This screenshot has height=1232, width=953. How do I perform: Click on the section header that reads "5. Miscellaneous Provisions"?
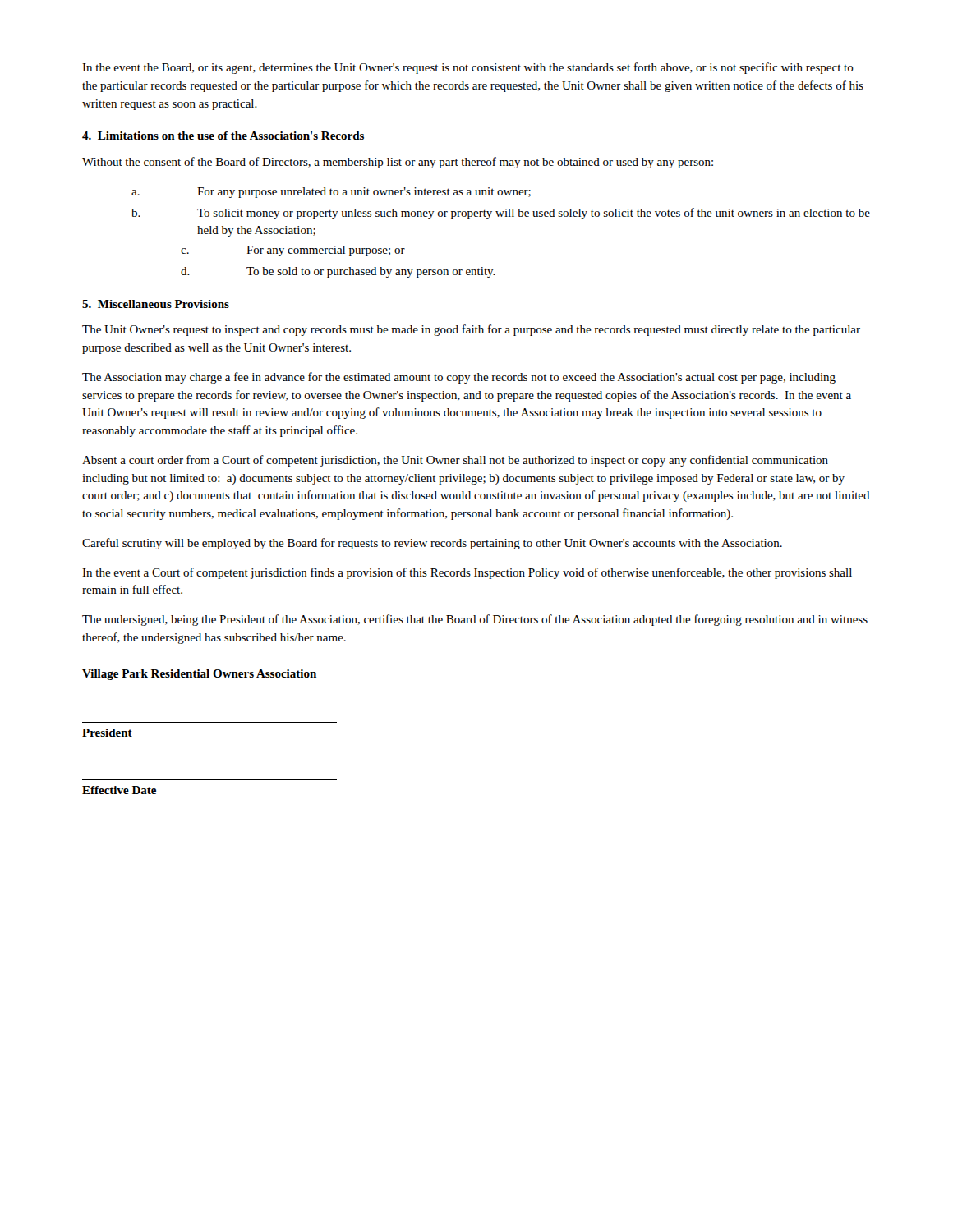[x=156, y=304]
